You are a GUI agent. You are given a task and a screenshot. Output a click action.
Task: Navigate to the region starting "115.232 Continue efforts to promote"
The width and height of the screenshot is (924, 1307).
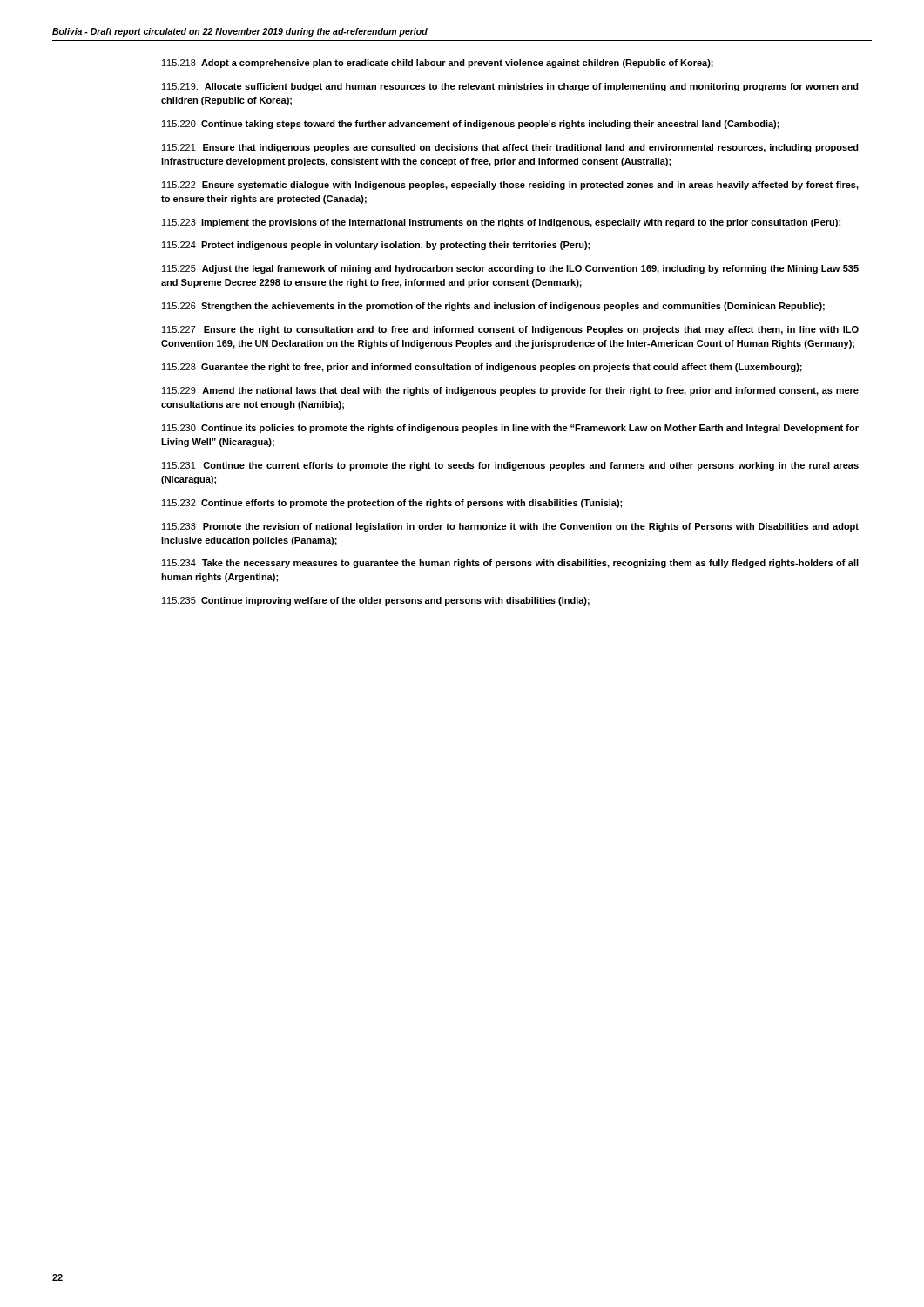pyautogui.click(x=392, y=502)
